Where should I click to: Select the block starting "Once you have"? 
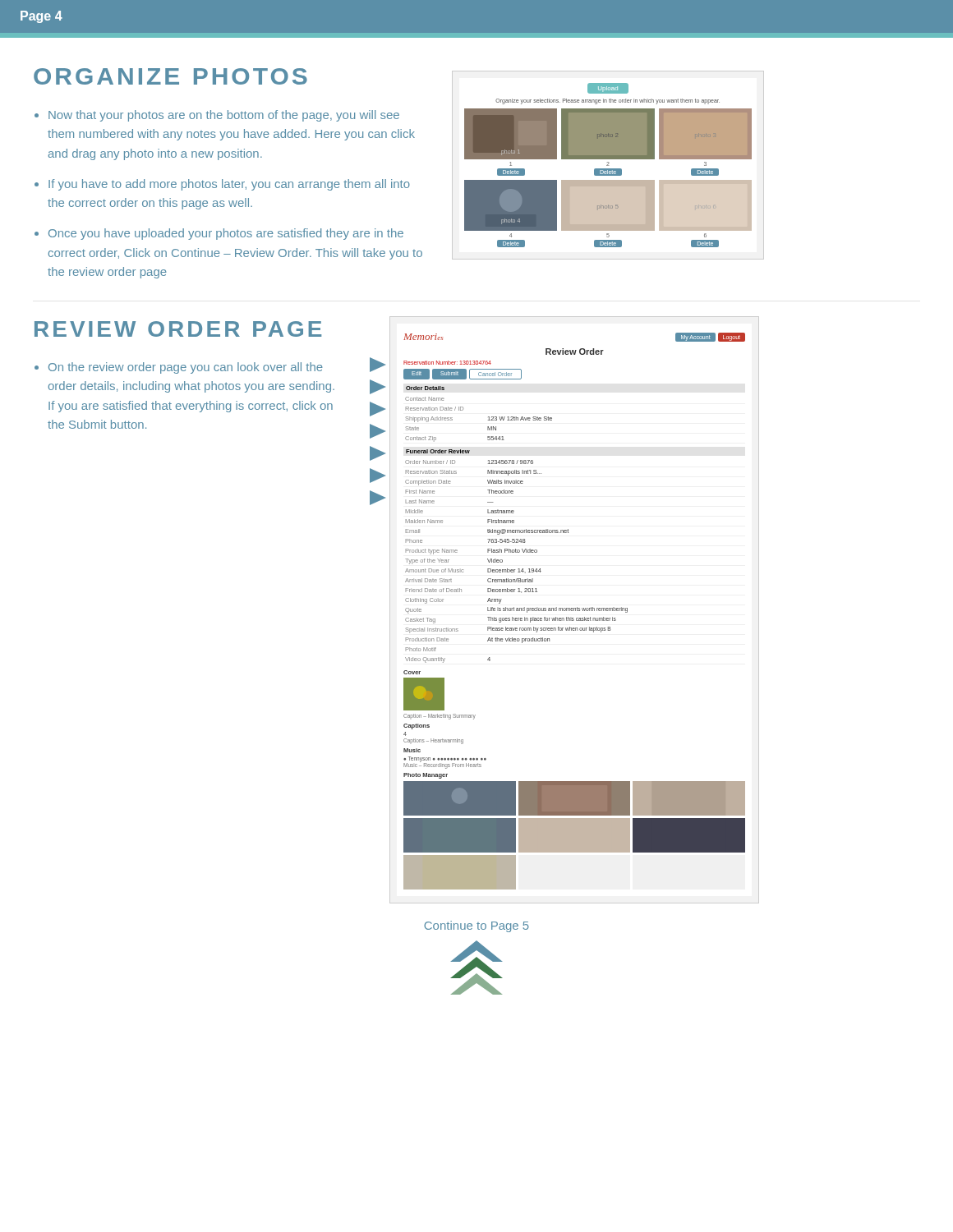click(x=235, y=252)
